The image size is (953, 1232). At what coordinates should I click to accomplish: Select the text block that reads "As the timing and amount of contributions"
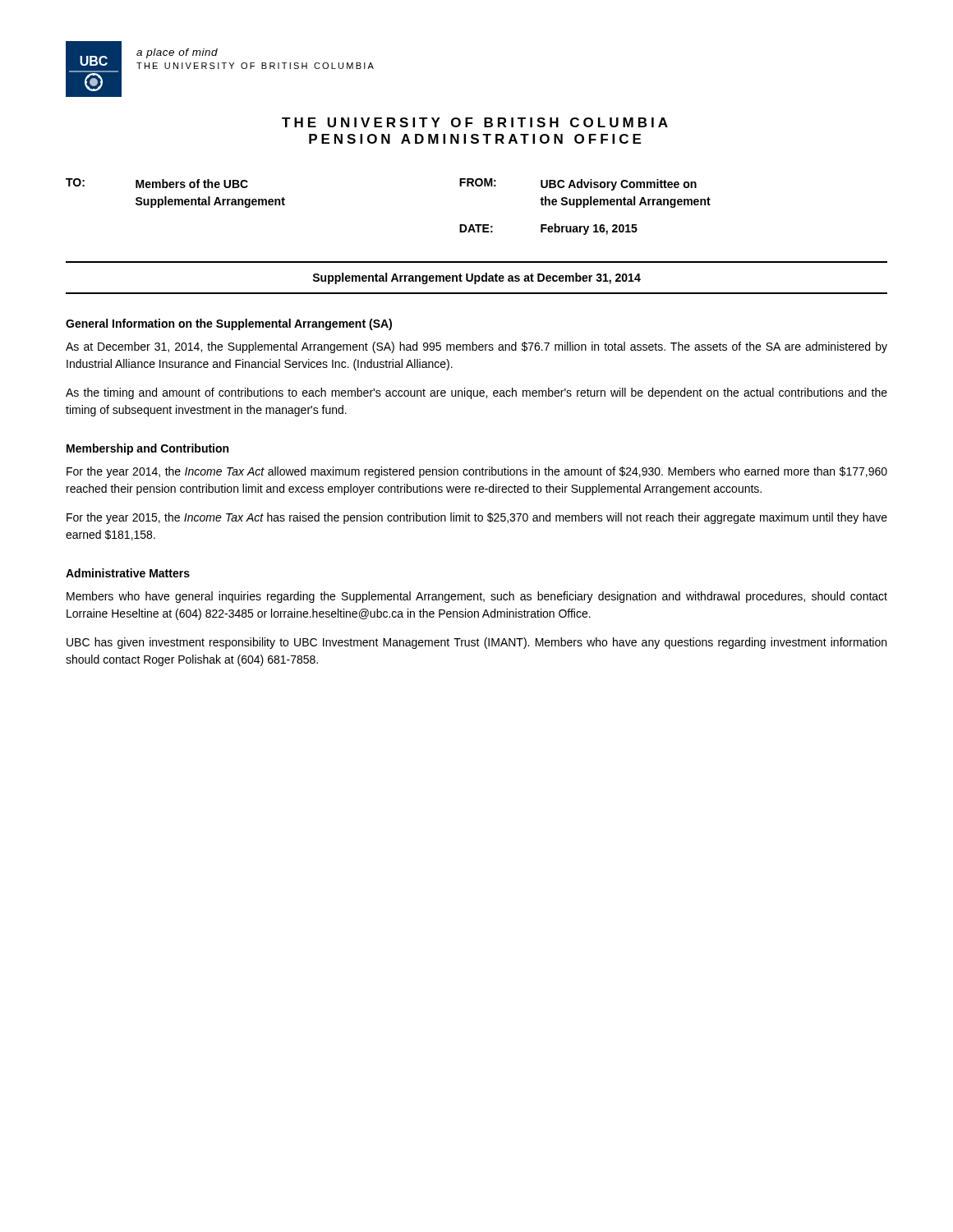point(476,401)
